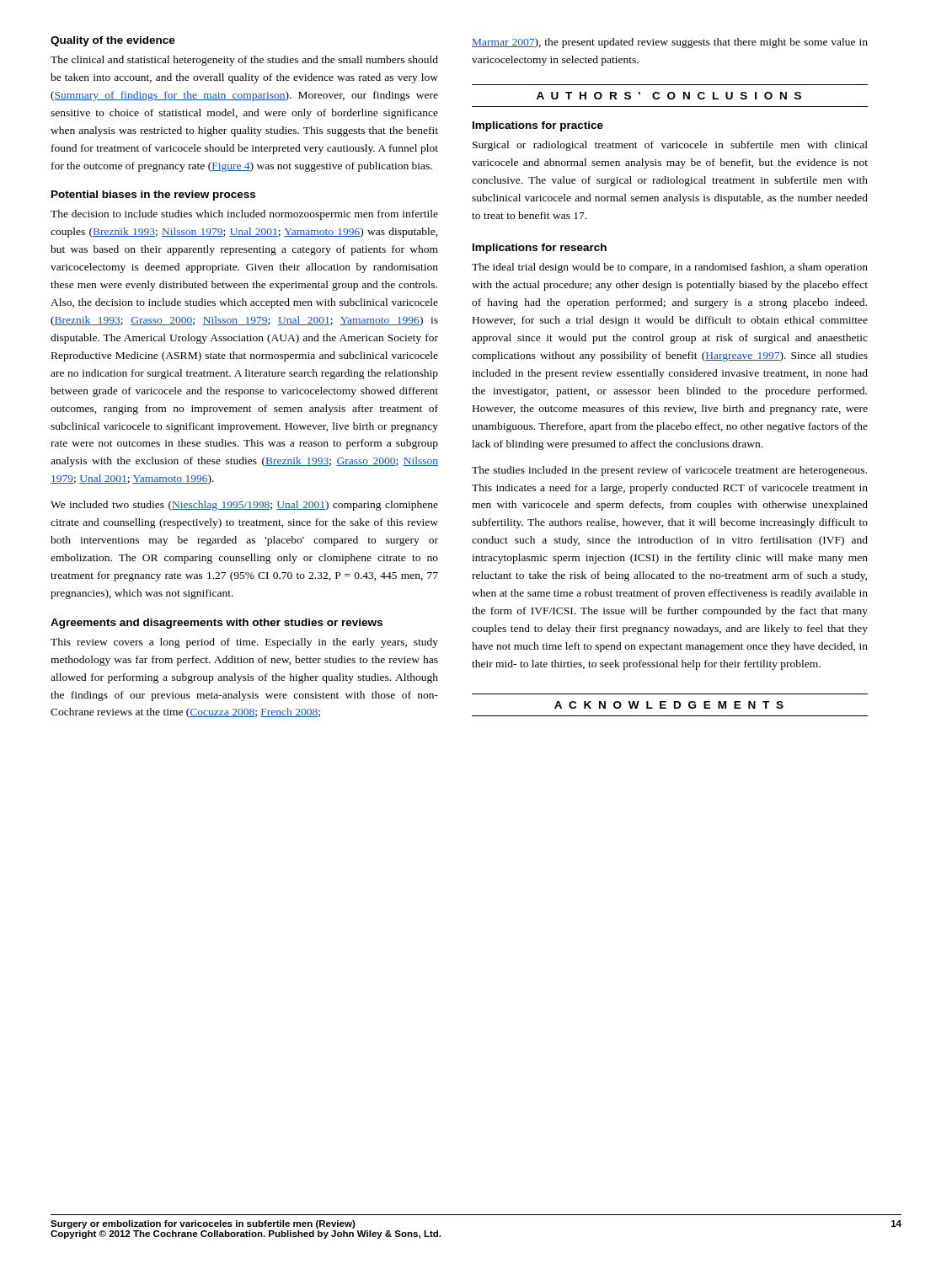The height and width of the screenshot is (1264, 952).
Task: Click the section header that begins "A U T H O R S '"
Action: pyautogui.click(x=670, y=96)
